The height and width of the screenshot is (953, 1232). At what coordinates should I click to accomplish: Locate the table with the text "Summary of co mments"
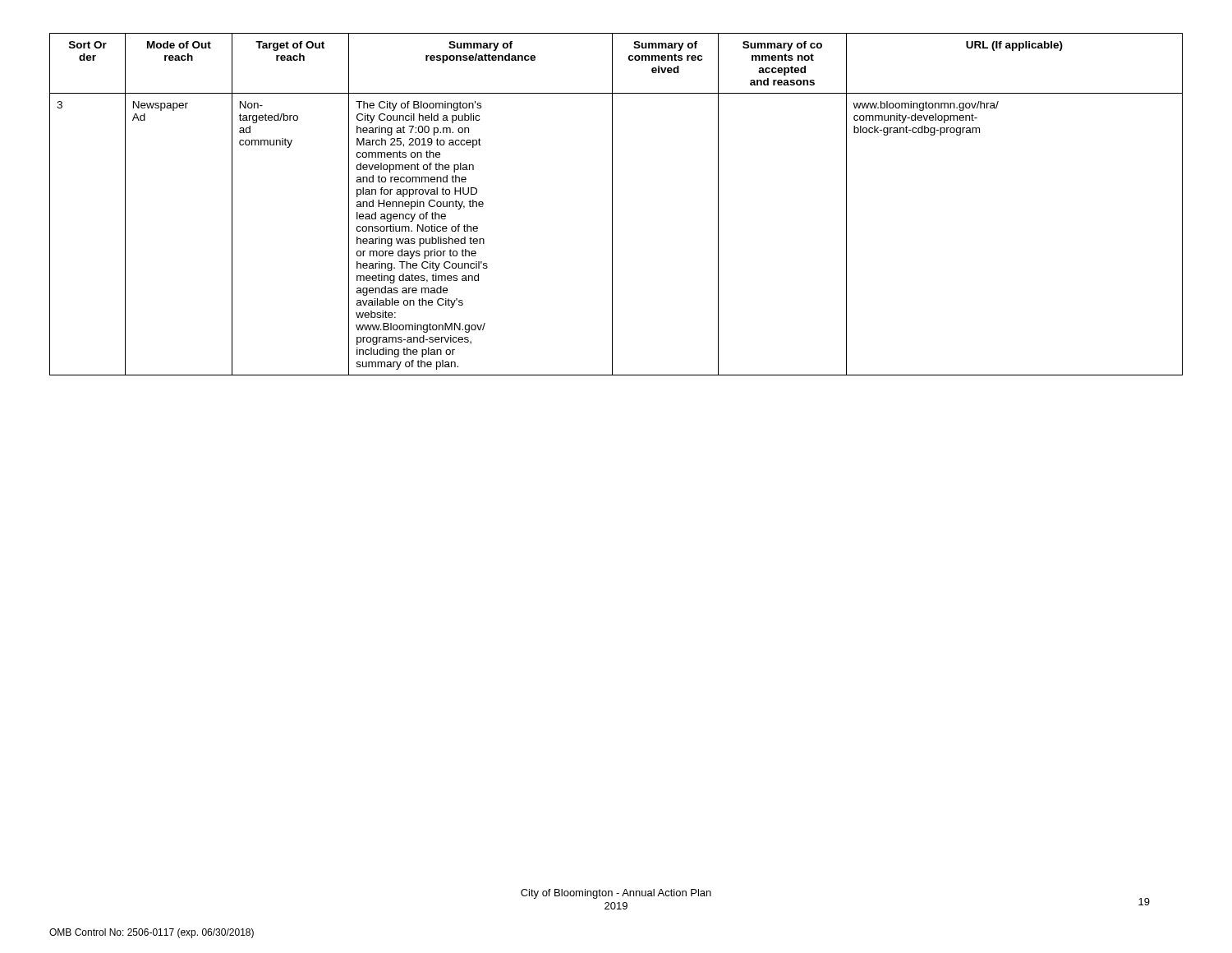point(616,204)
